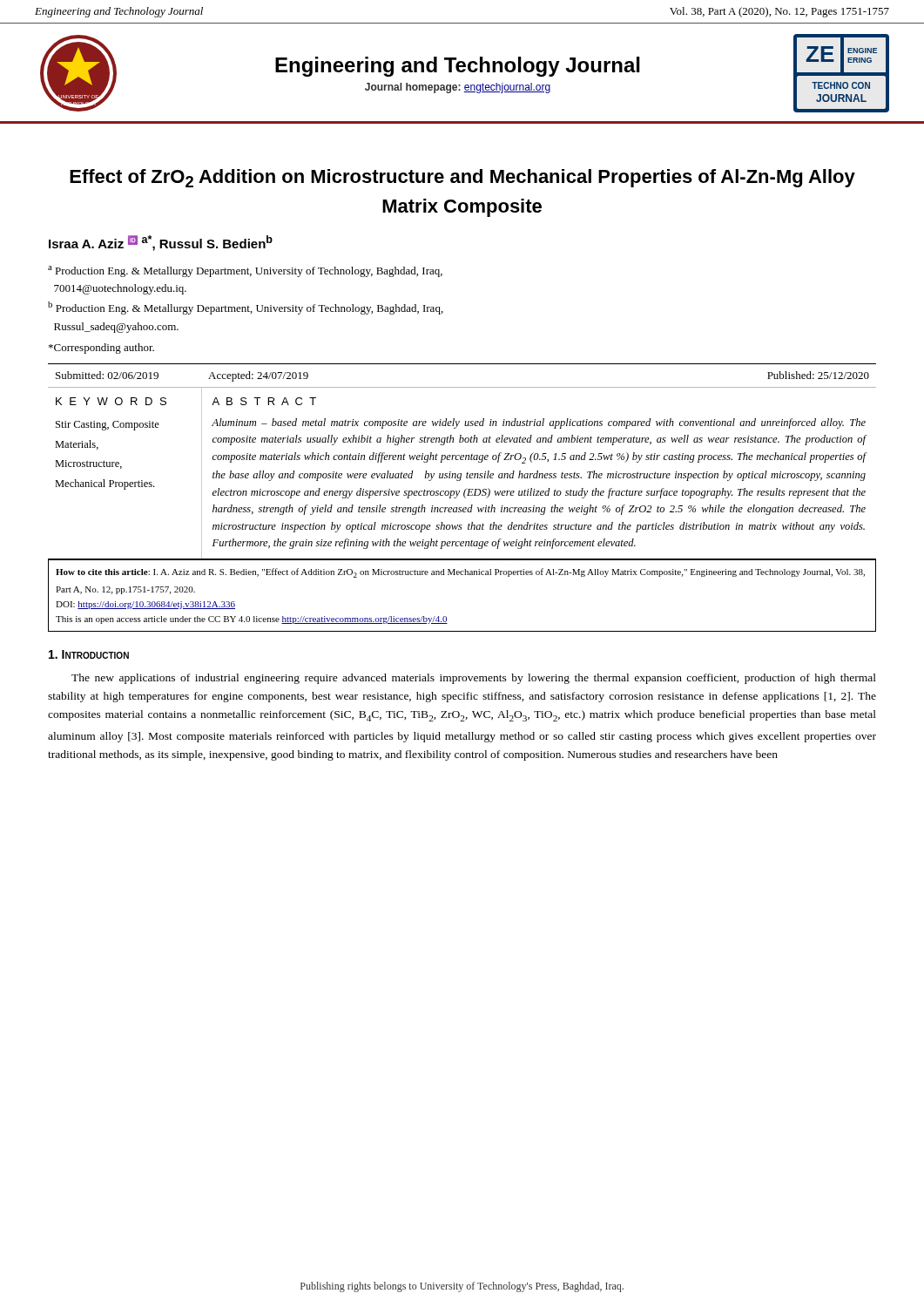924x1307 pixels.
Task: Locate the block of text that opens with "The new applications of"
Action: click(462, 716)
